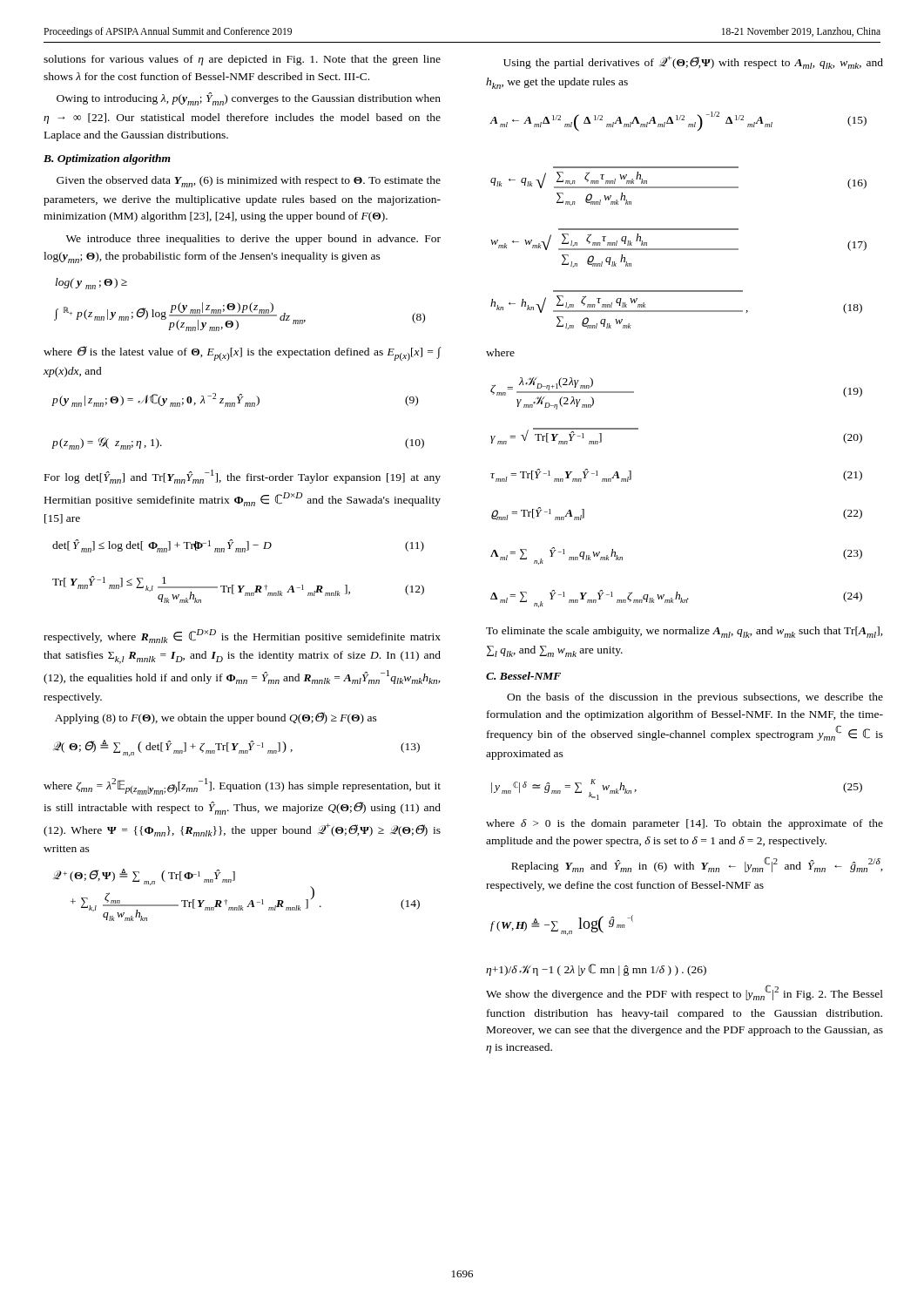Navigate to the block starting "We show the divergence"
Viewport: 924px width, 1307px height.
pyautogui.click(x=684, y=1019)
